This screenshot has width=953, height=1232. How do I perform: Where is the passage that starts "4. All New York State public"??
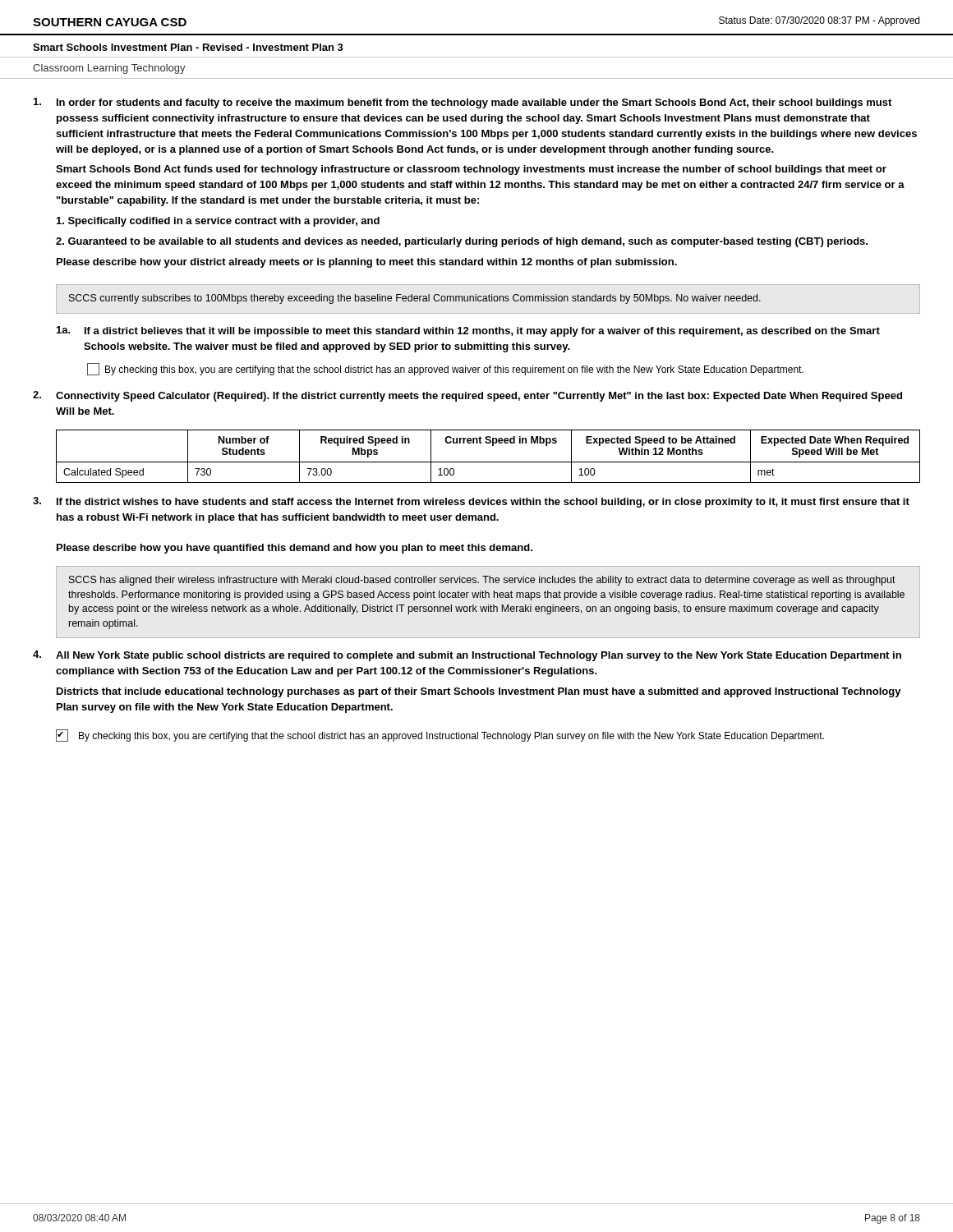click(476, 684)
